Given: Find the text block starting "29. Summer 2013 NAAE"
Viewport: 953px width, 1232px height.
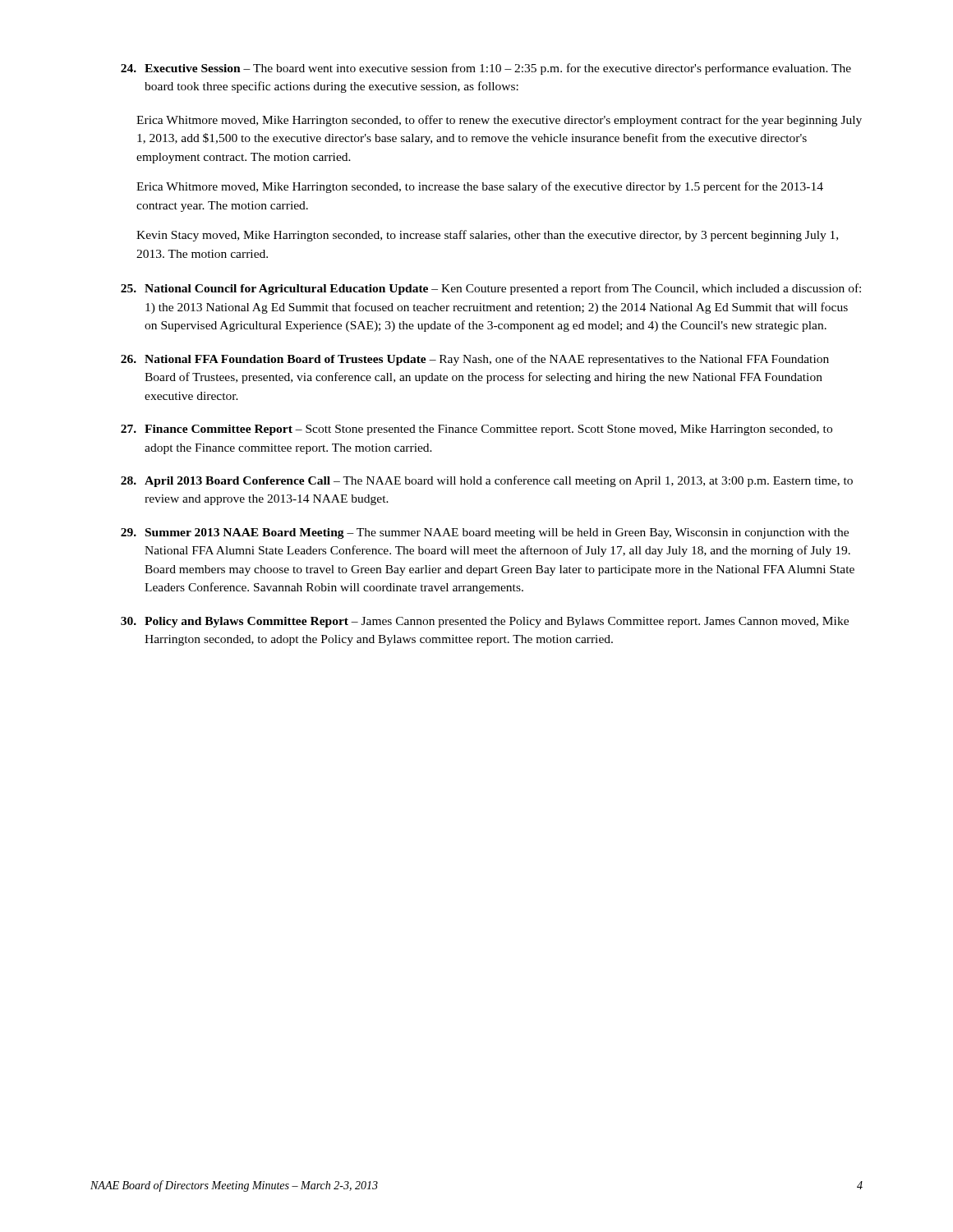Looking at the screenshot, I should point(476,560).
